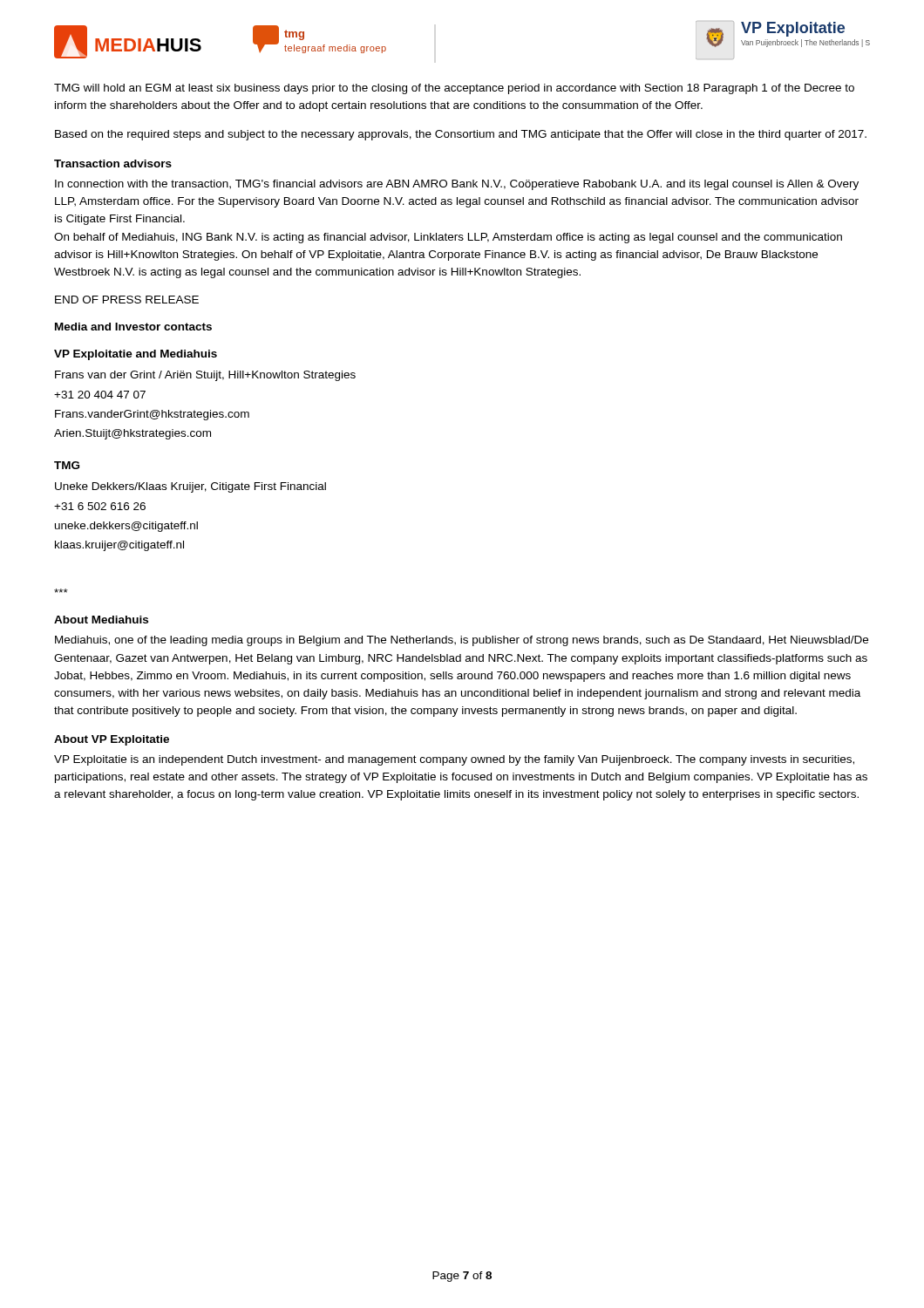Navigate to the text block starting "About Mediahuis"
924x1308 pixels.
(x=101, y=620)
